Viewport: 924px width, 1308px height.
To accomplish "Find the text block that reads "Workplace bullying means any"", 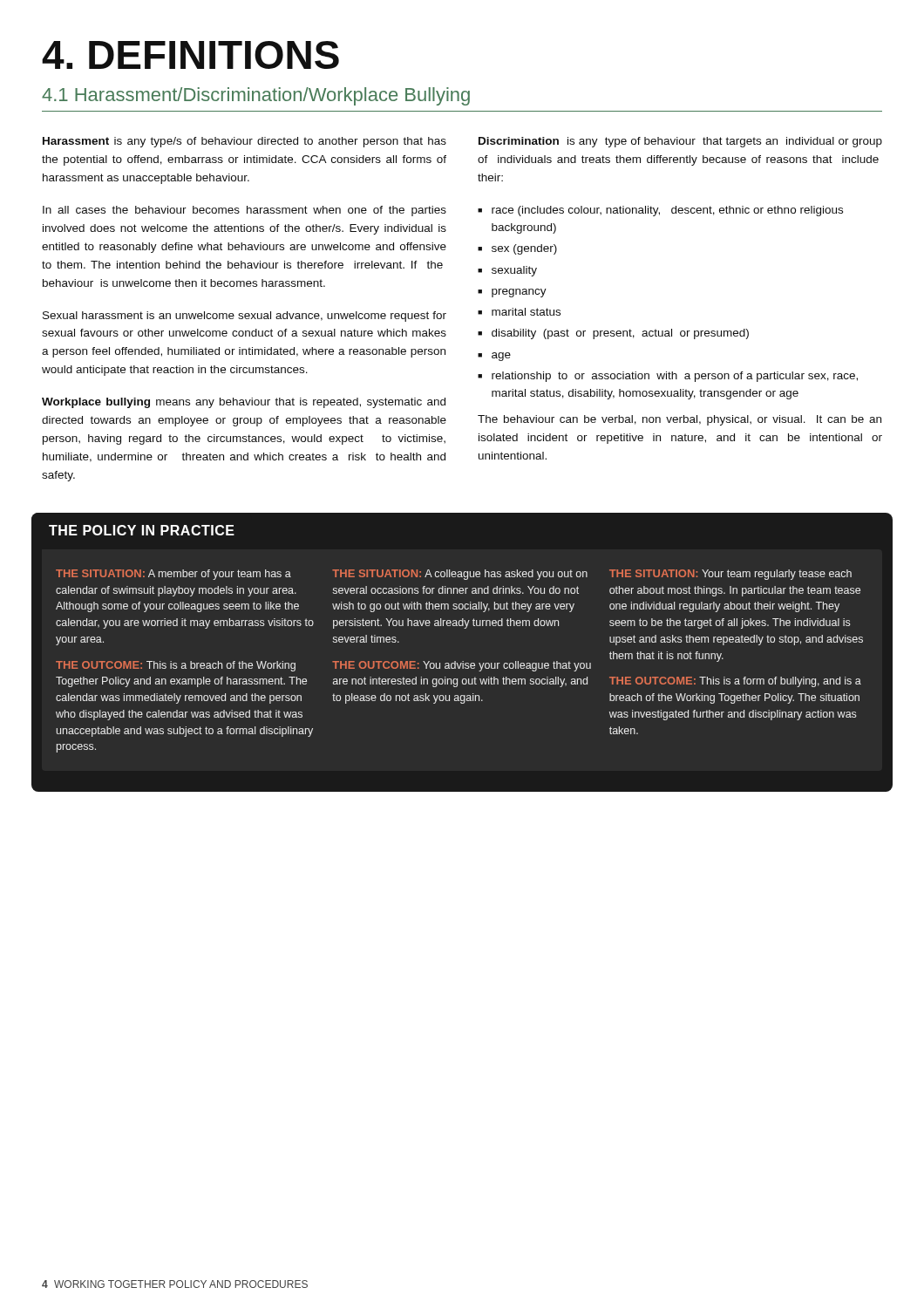I will click(x=244, y=438).
